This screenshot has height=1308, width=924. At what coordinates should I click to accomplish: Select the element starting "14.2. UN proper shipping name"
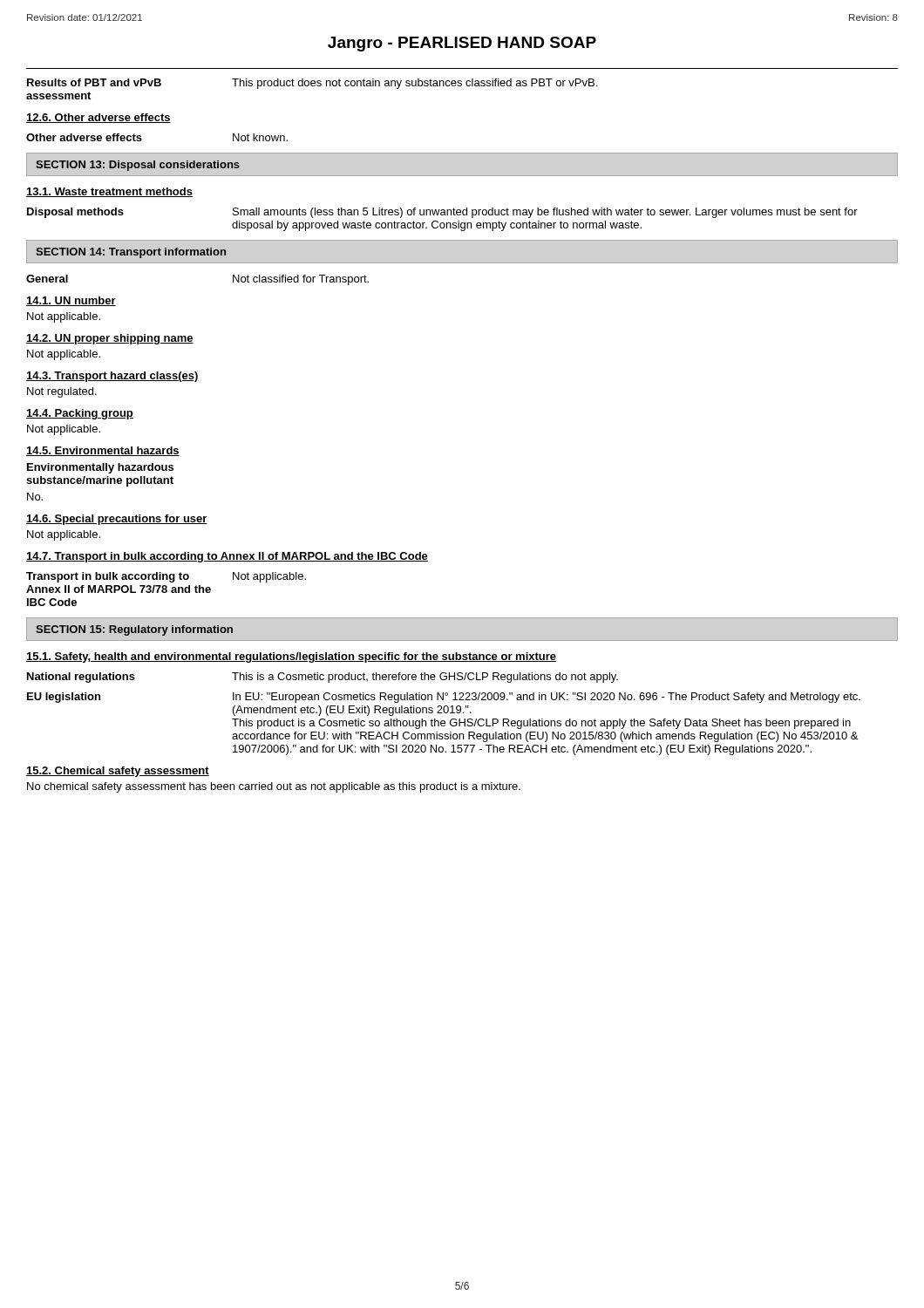point(110,338)
